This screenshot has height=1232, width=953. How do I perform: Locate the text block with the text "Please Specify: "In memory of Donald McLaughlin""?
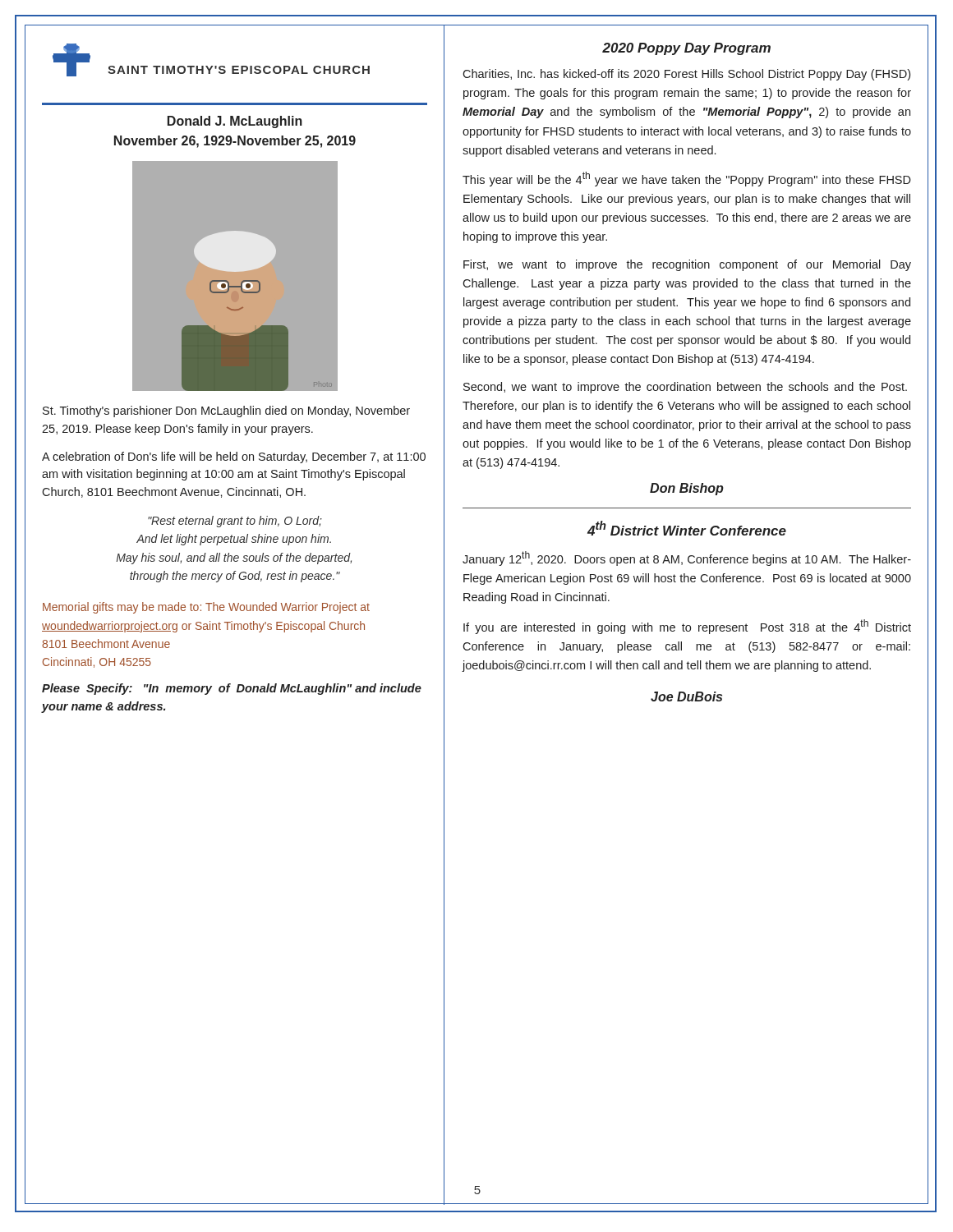232,697
